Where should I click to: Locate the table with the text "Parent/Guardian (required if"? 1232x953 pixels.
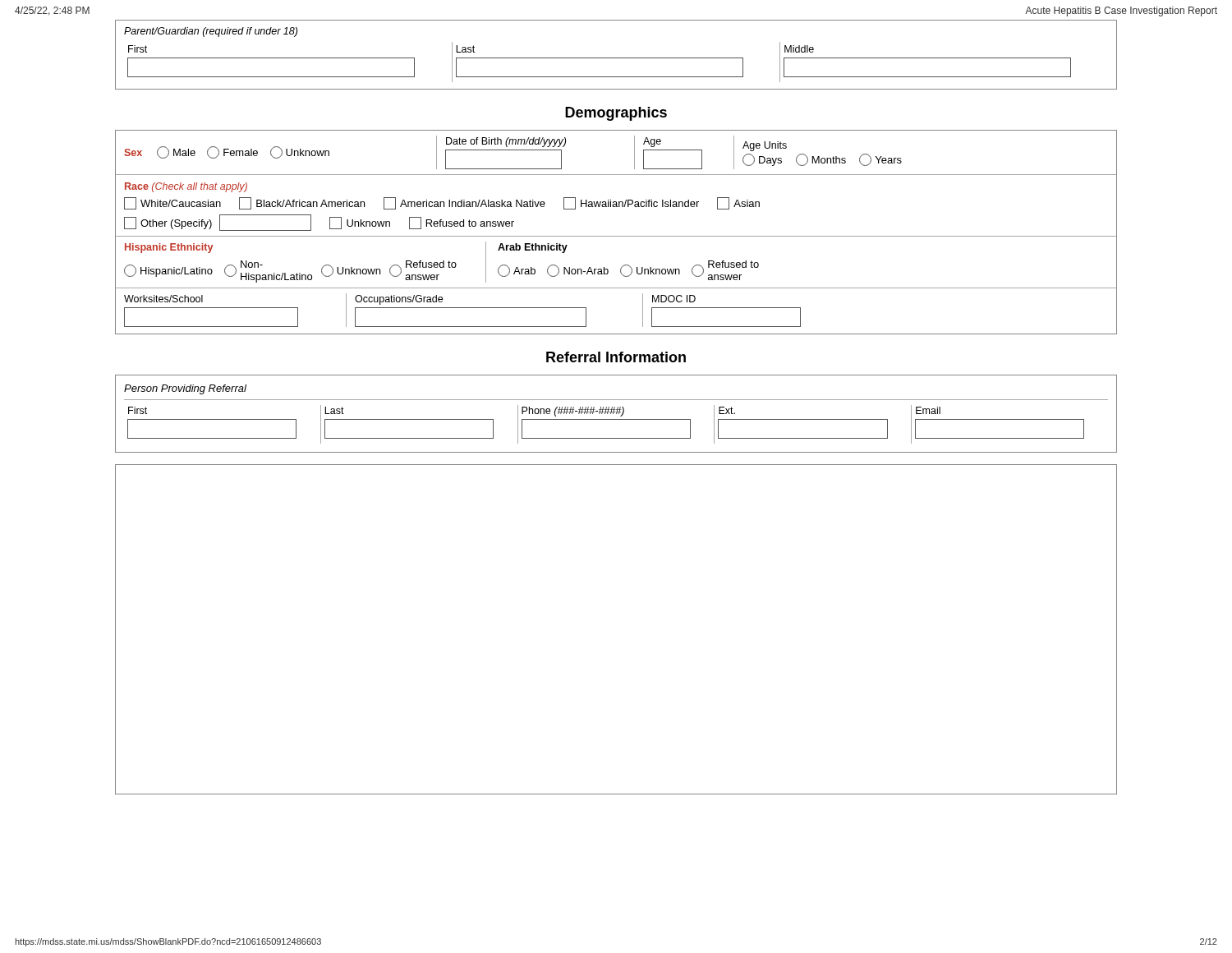(x=616, y=55)
